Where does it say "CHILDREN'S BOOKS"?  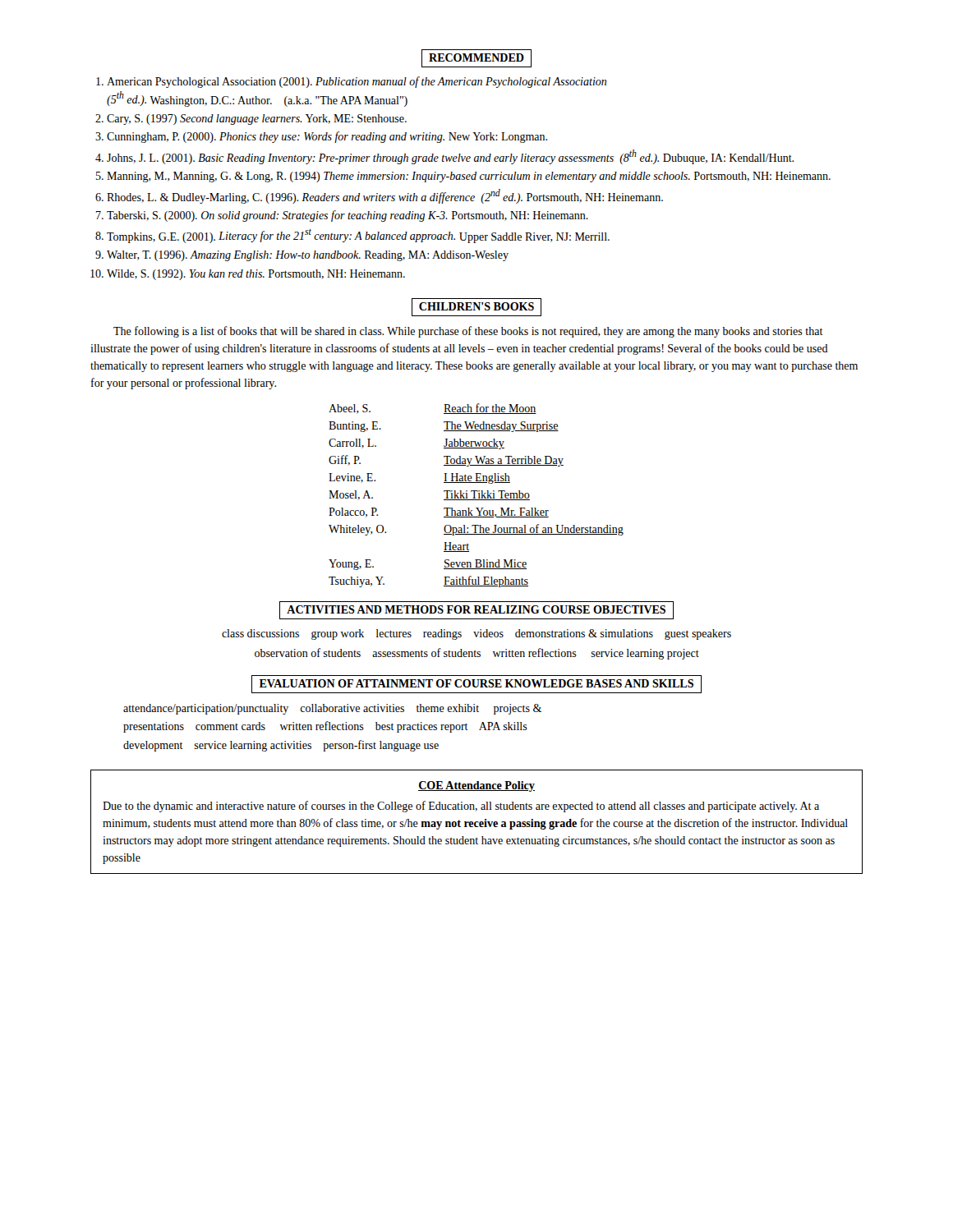point(476,307)
